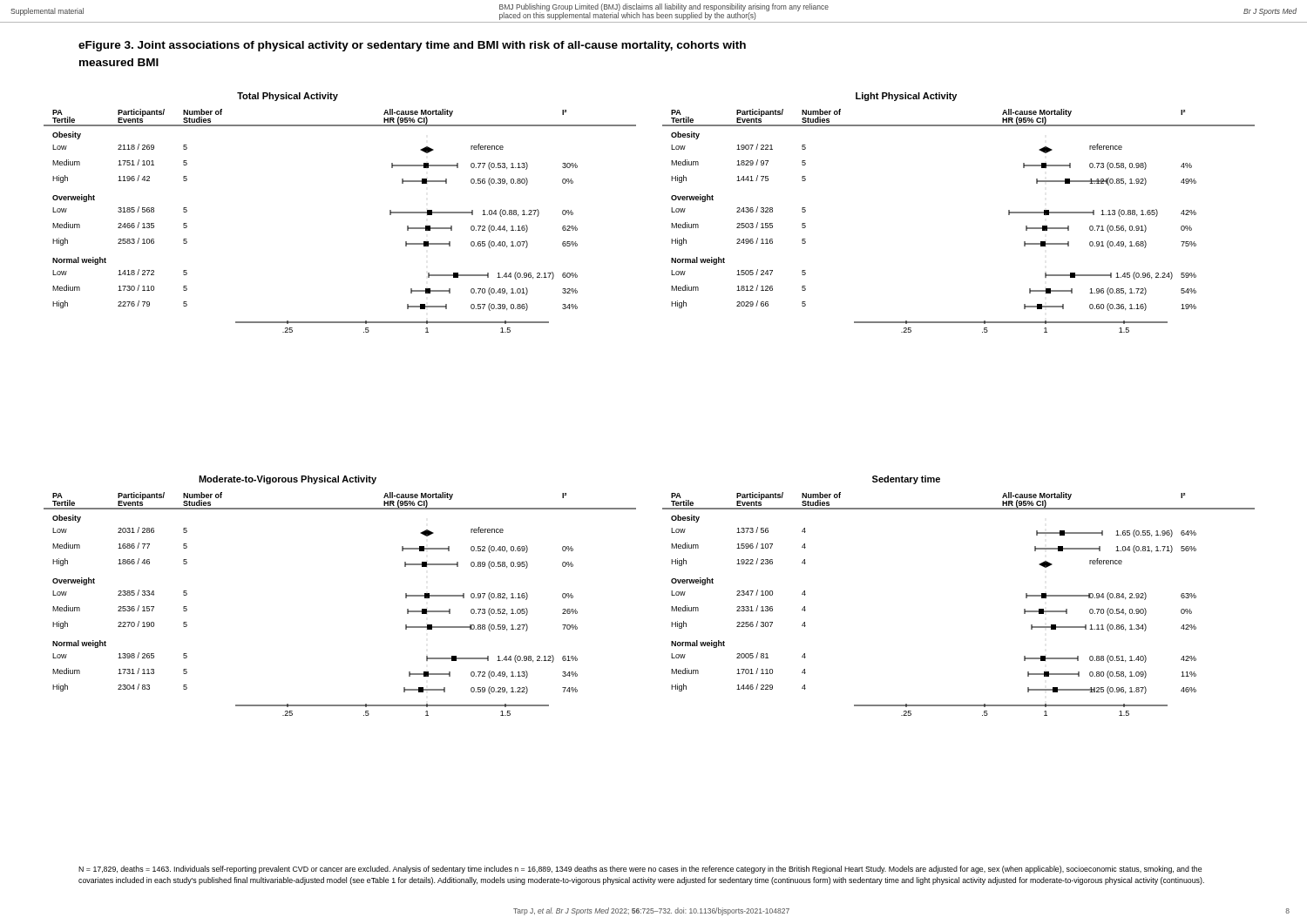Where is the passage that starts "N = 17,829, deaths = 1463."?
Screen dimensions: 924x1307
click(641, 875)
